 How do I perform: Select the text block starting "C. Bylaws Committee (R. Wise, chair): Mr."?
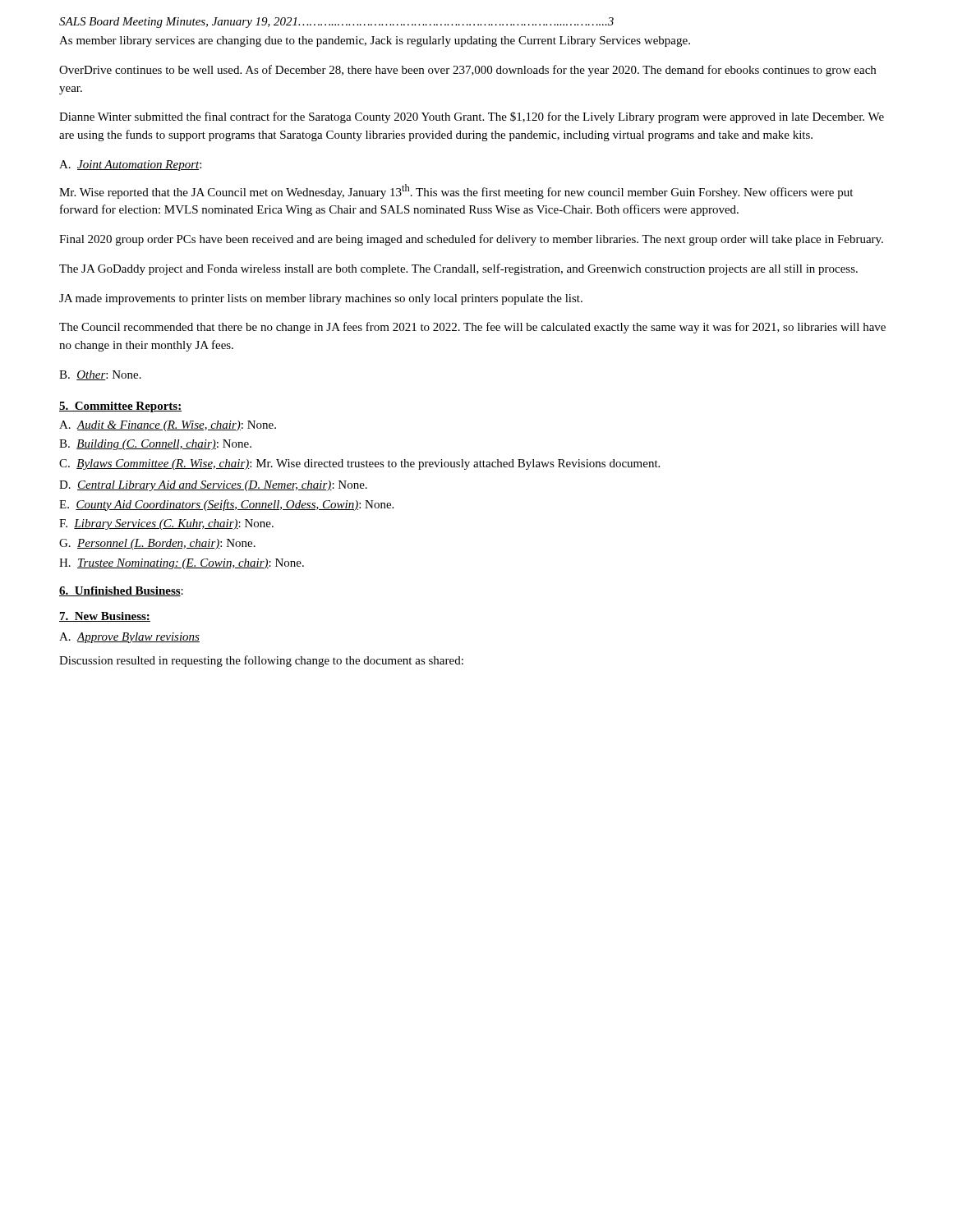point(360,463)
